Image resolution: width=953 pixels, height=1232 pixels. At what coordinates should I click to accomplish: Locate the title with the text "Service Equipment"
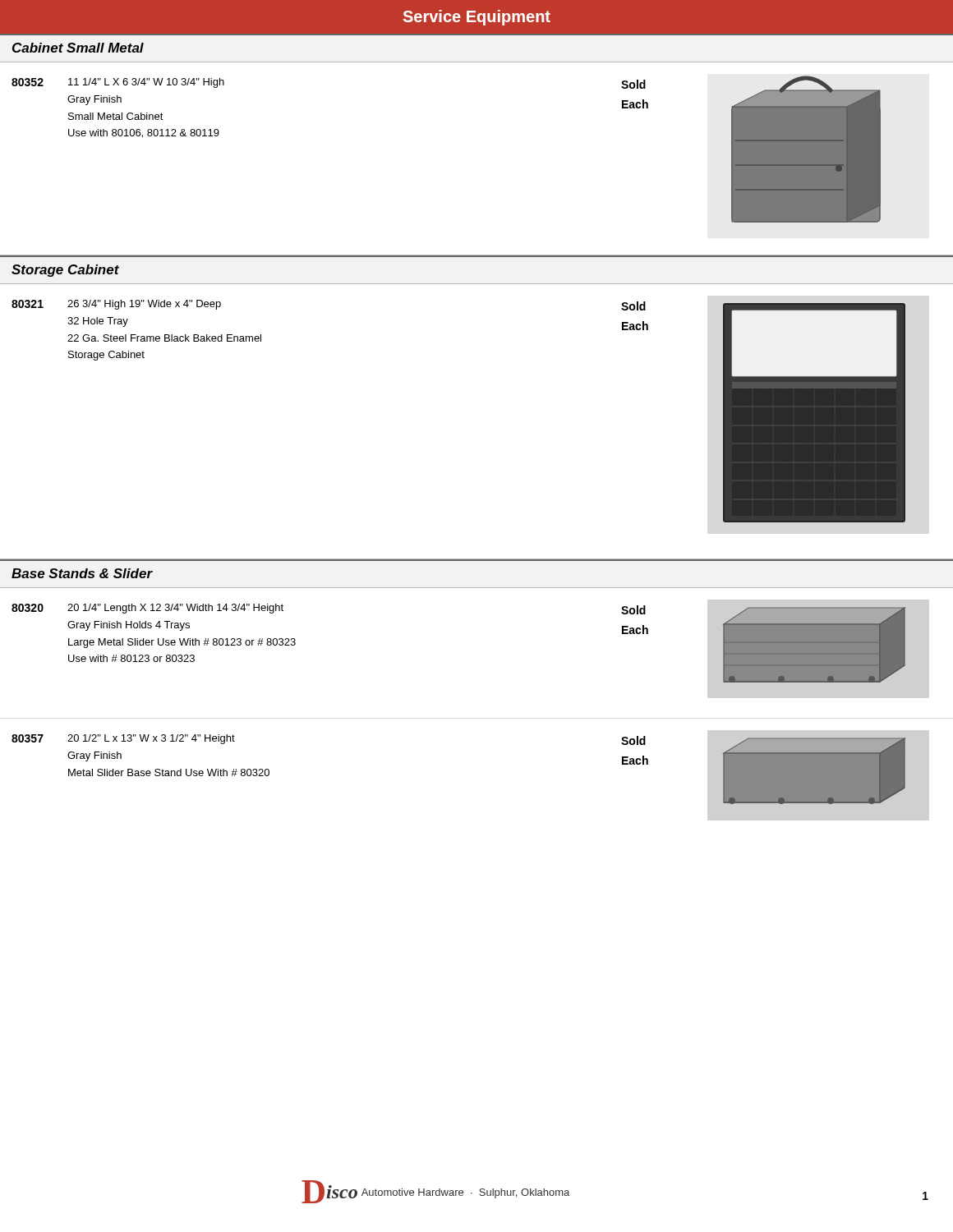[476, 16]
